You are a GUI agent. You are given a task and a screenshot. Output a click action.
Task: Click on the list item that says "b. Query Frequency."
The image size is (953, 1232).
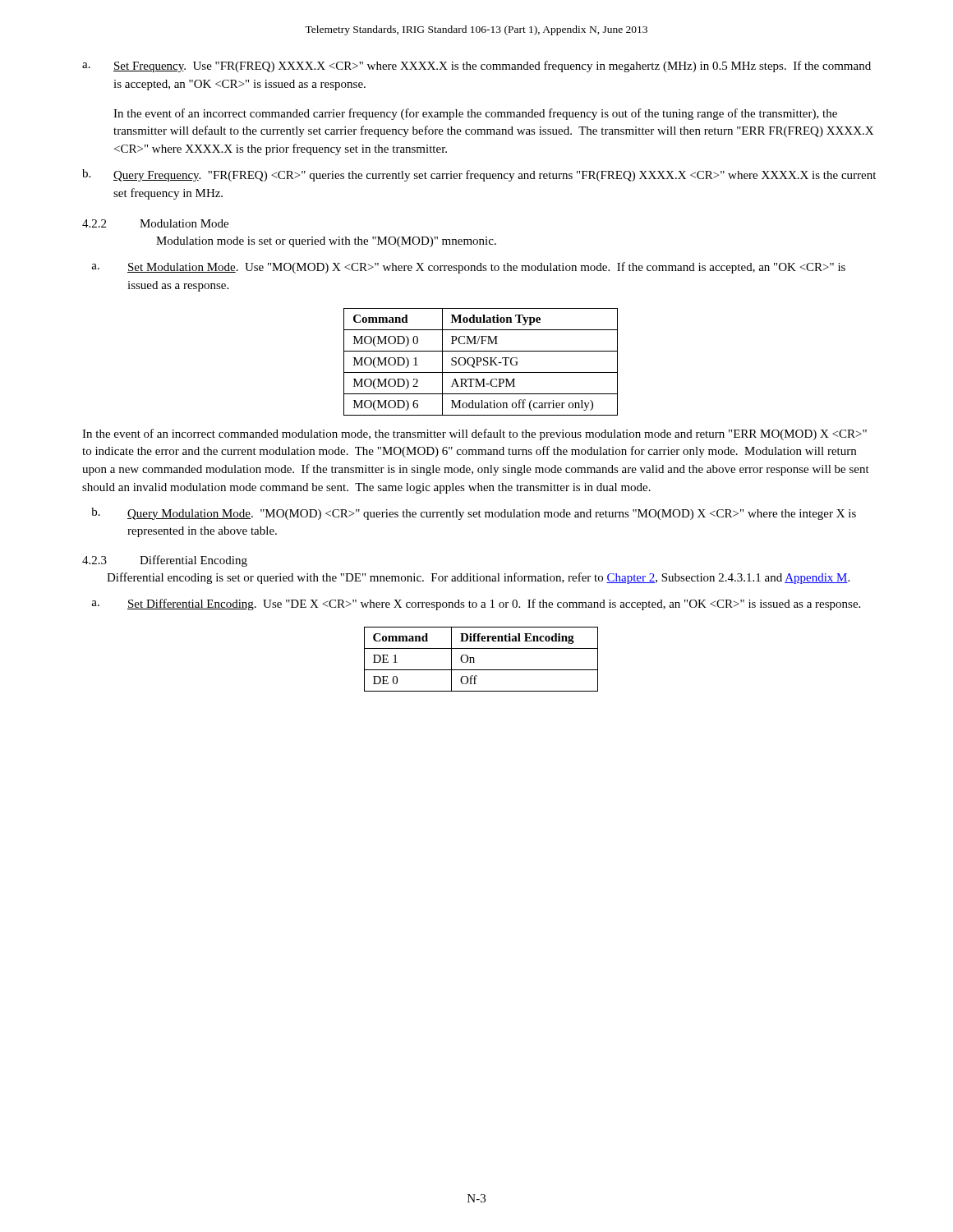[481, 184]
